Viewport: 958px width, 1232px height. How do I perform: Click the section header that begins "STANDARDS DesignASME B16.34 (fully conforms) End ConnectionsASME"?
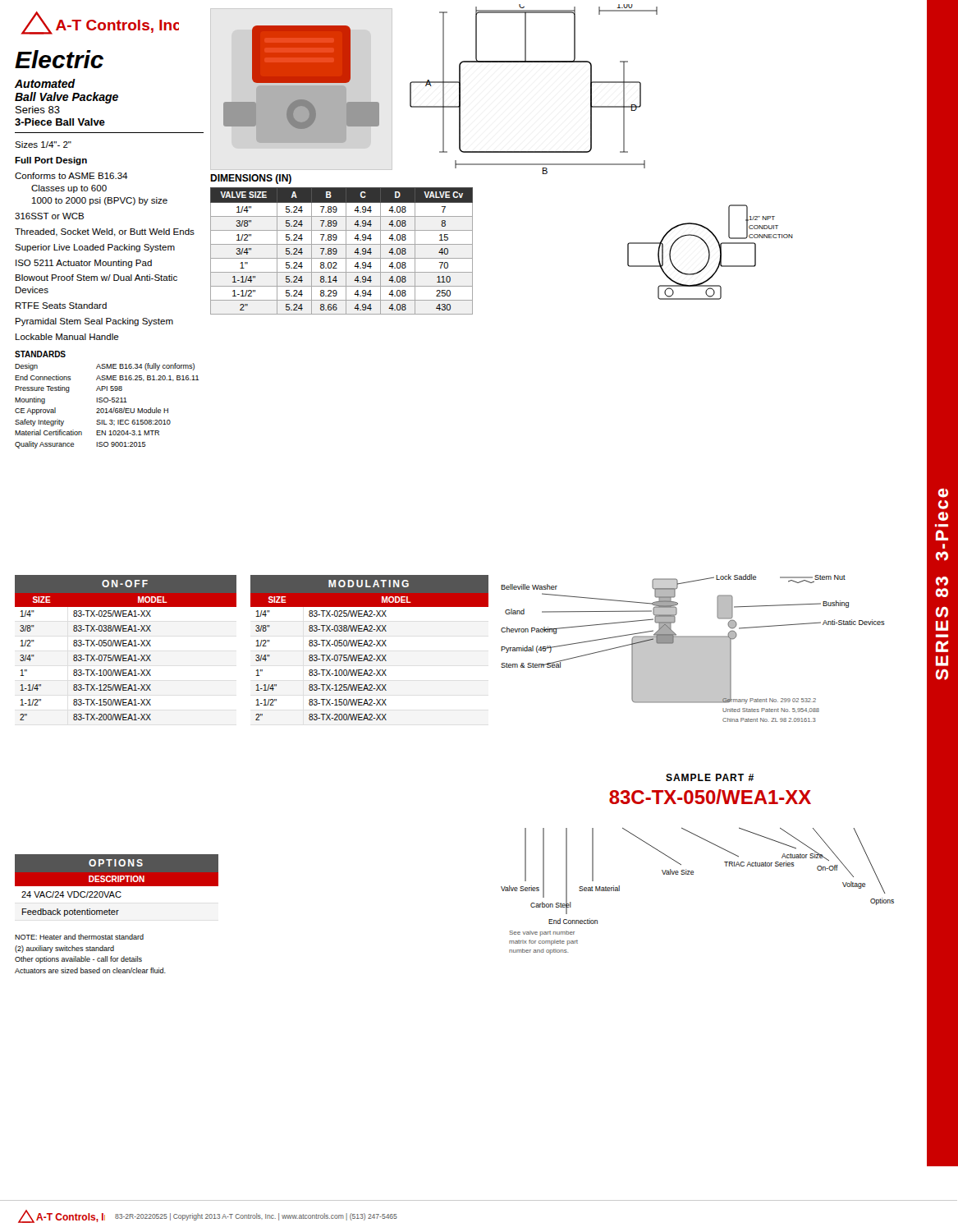[109, 400]
